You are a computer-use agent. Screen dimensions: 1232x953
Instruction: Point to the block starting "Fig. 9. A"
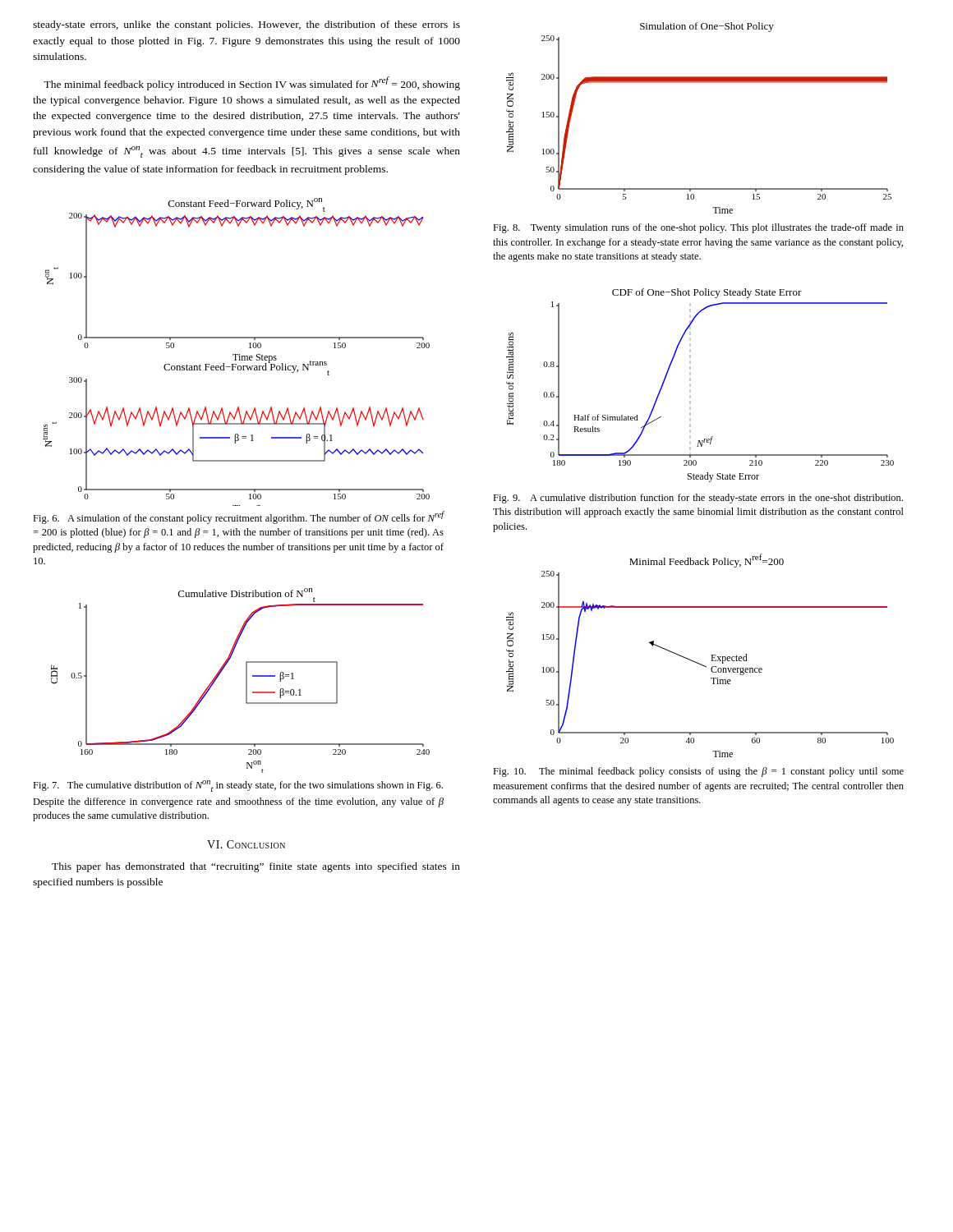tap(698, 512)
